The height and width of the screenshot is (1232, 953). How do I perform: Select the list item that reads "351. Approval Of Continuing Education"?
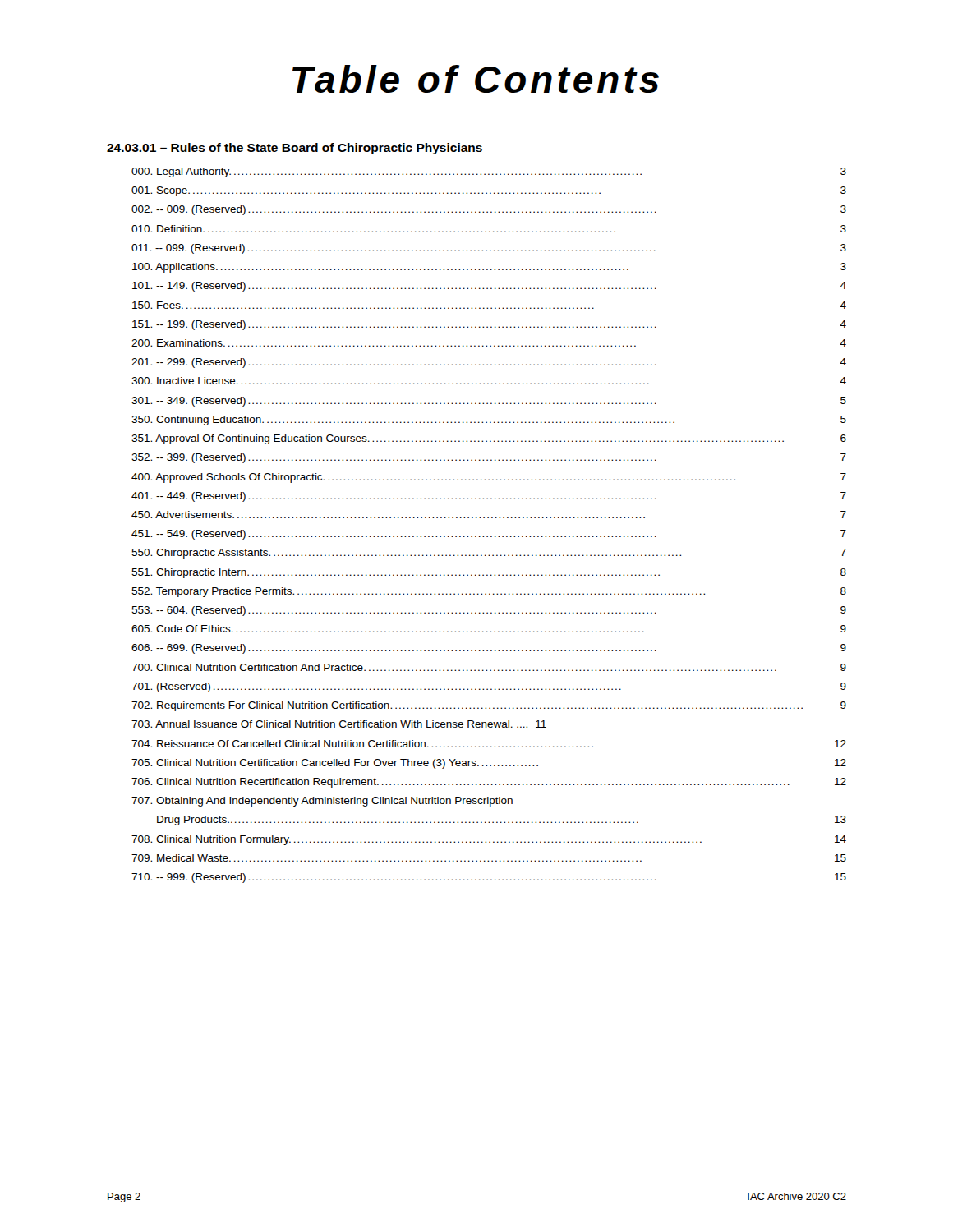tap(476, 438)
